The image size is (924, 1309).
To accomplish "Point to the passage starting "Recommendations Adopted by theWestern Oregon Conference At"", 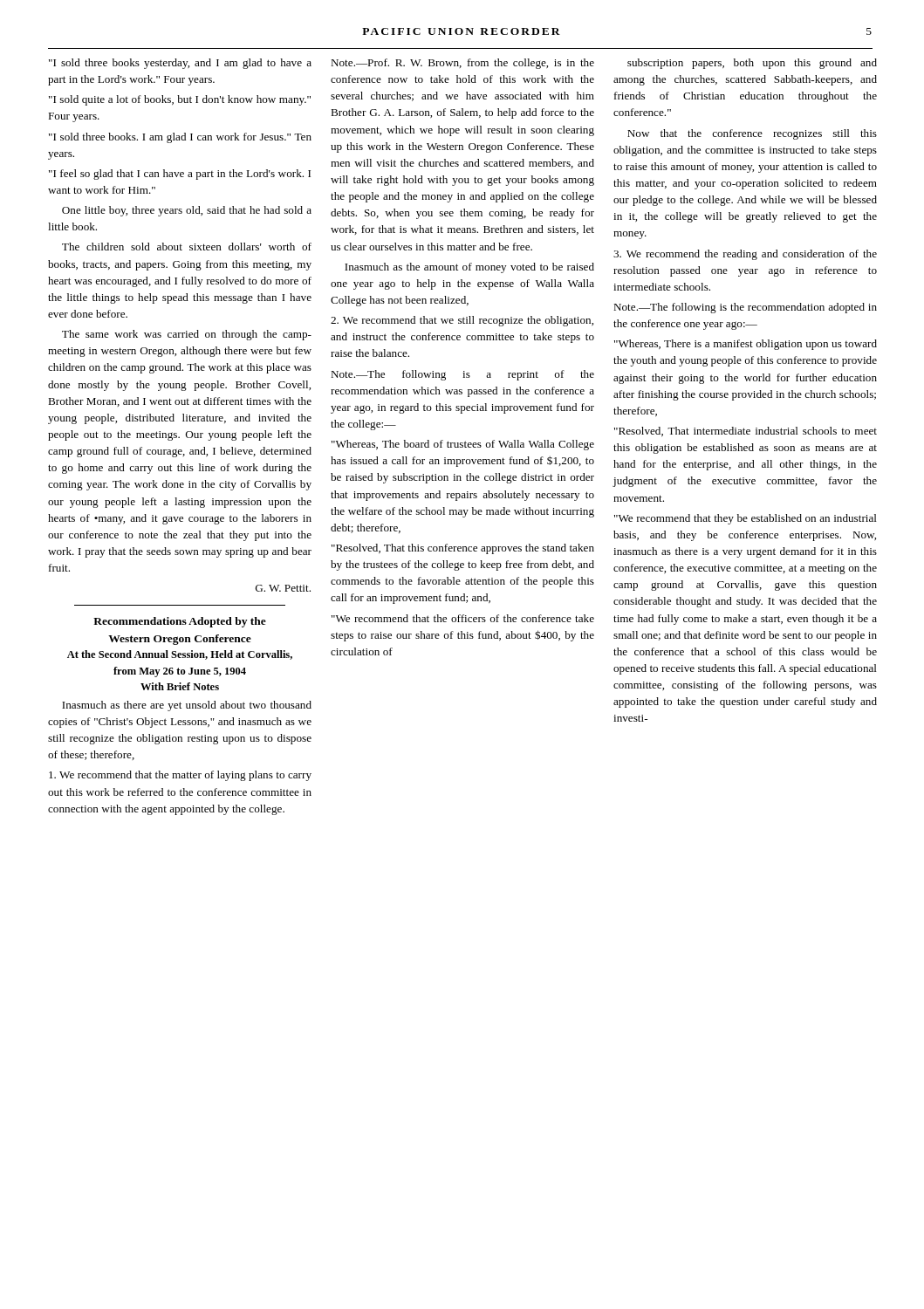I will point(180,654).
